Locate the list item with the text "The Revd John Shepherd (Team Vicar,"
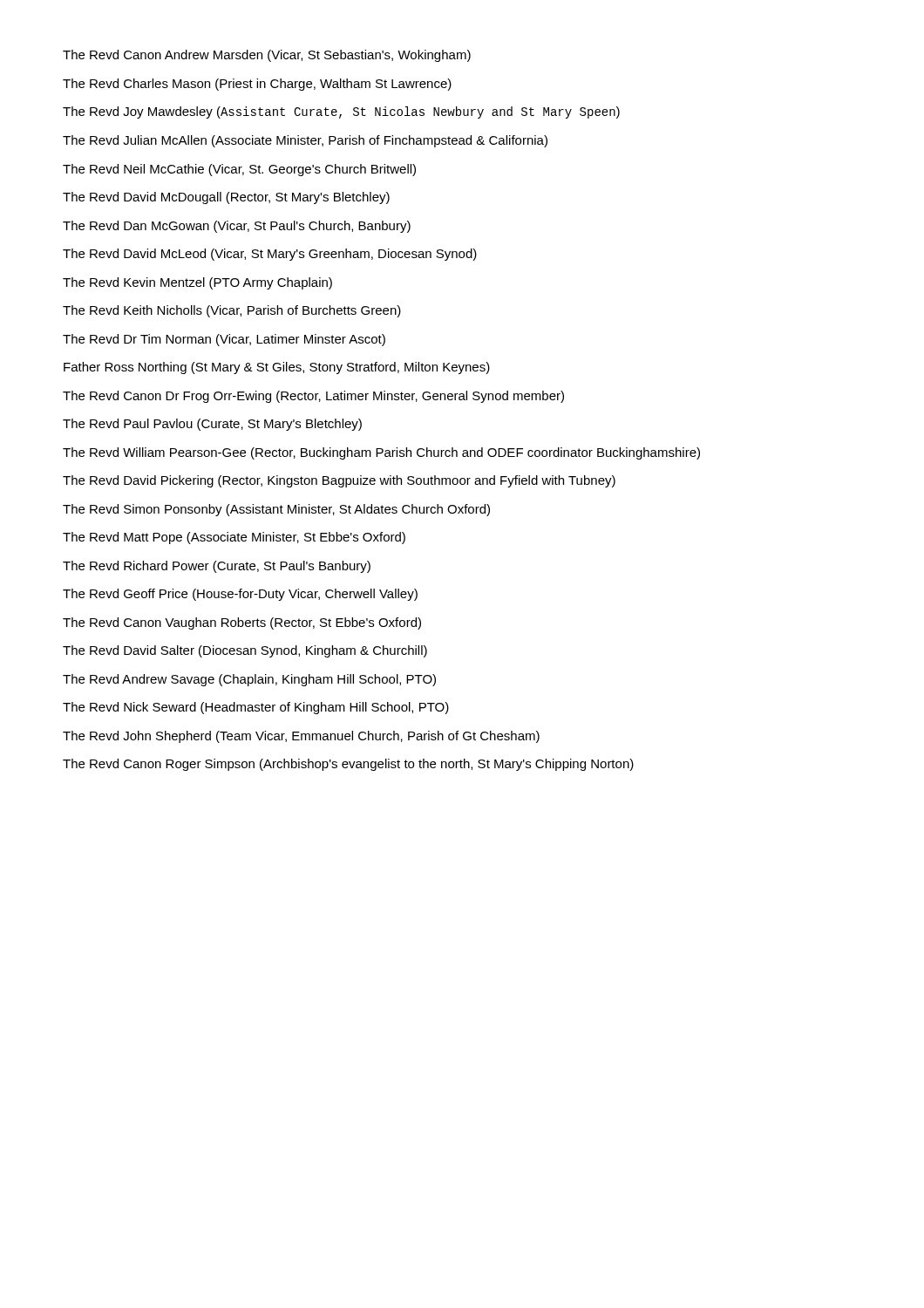This screenshot has height=1308, width=924. pos(301,735)
